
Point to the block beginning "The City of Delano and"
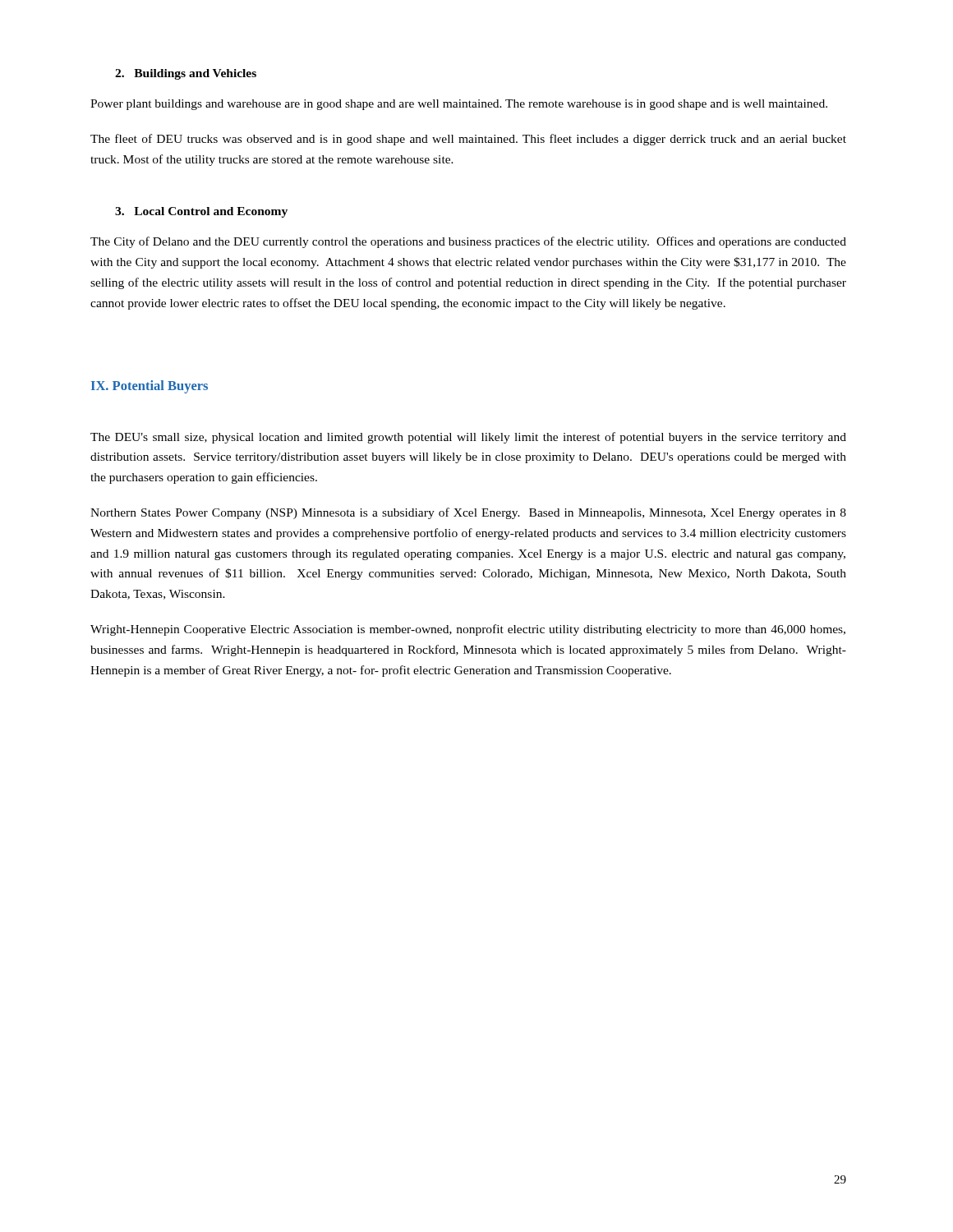pos(468,272)
